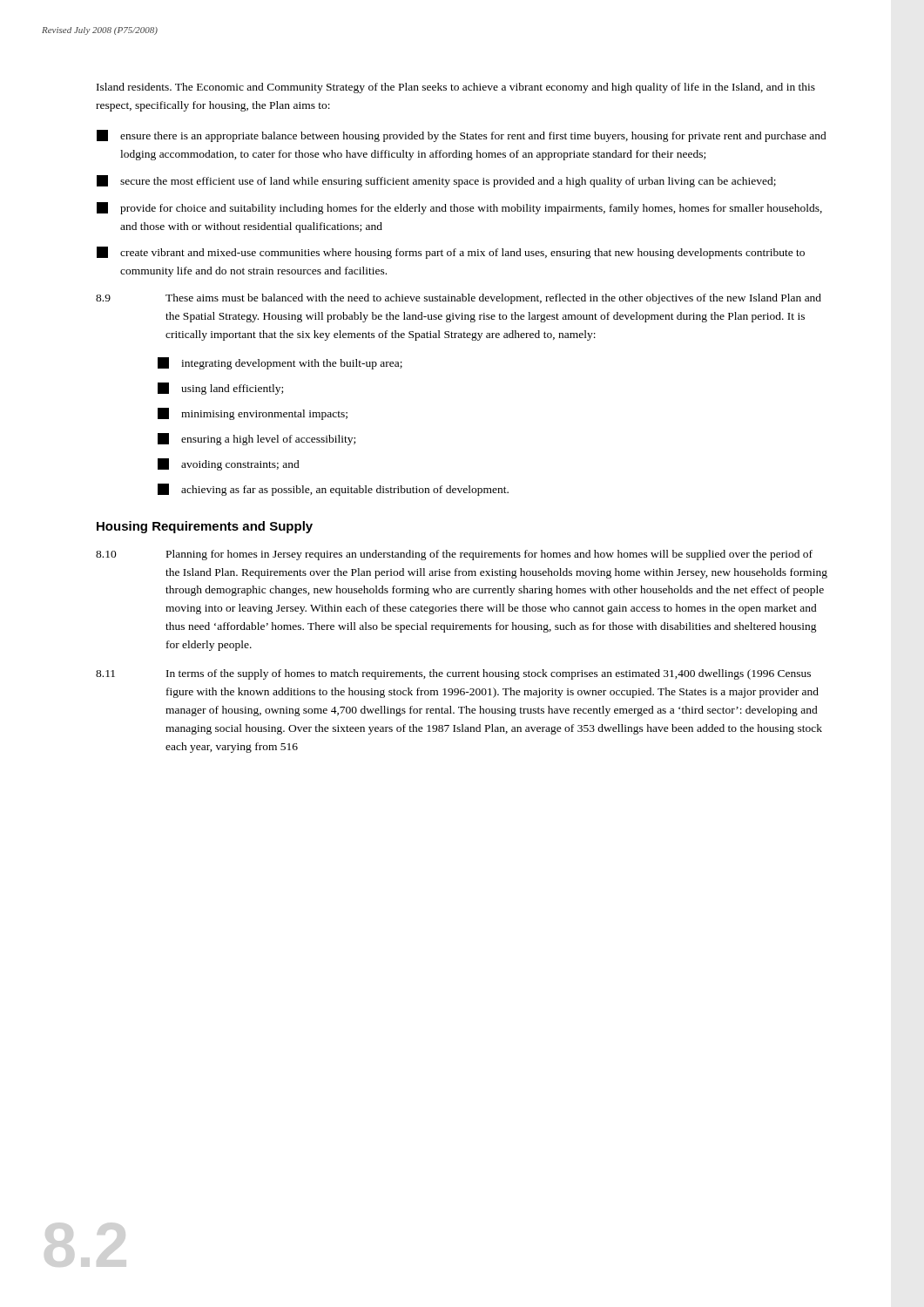924x1307 pixels.
Task: Select the block starting "achieving as far as"
Action: click(x=492, y=490)
